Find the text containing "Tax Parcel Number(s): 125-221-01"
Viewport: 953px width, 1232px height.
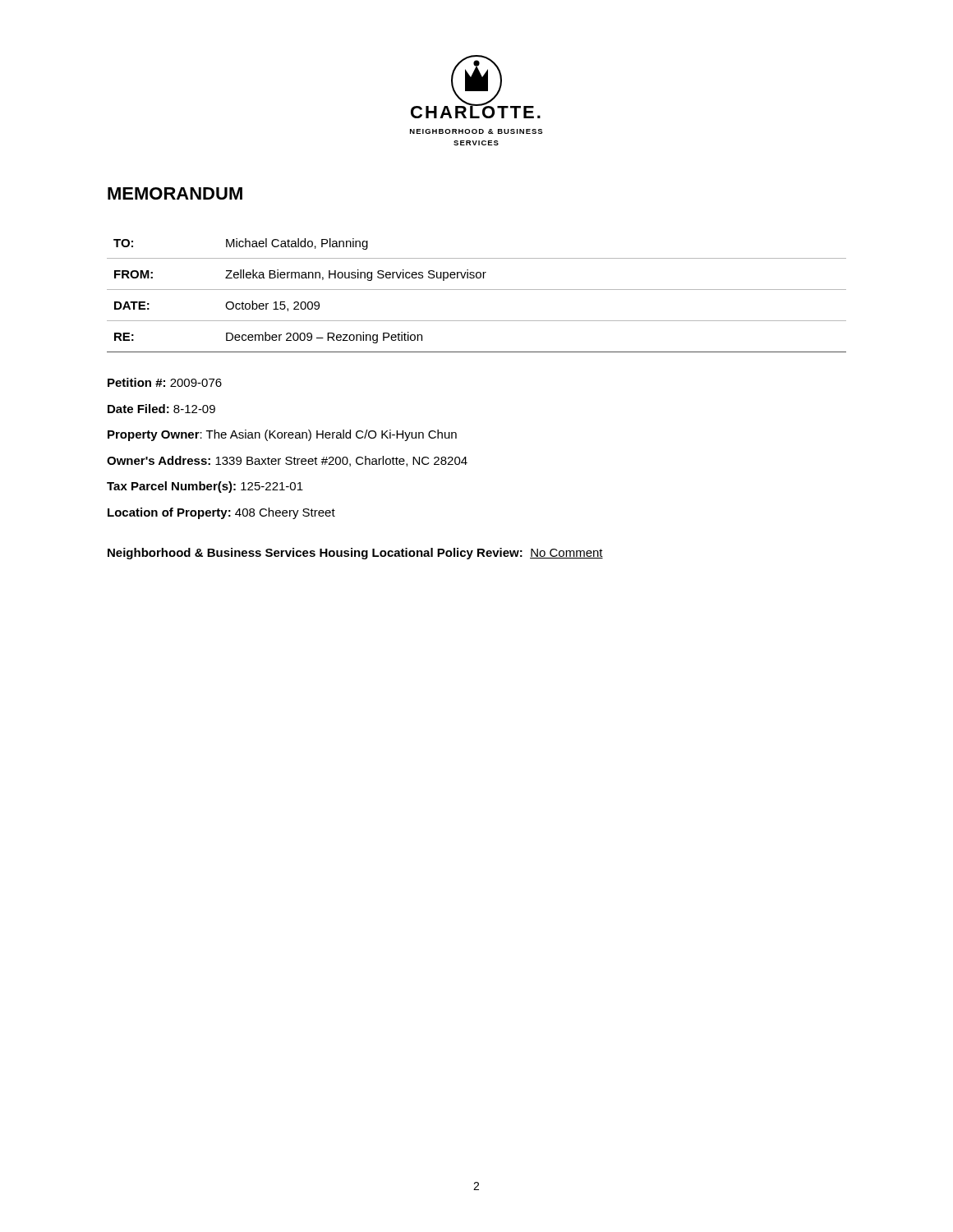point(205,486)
